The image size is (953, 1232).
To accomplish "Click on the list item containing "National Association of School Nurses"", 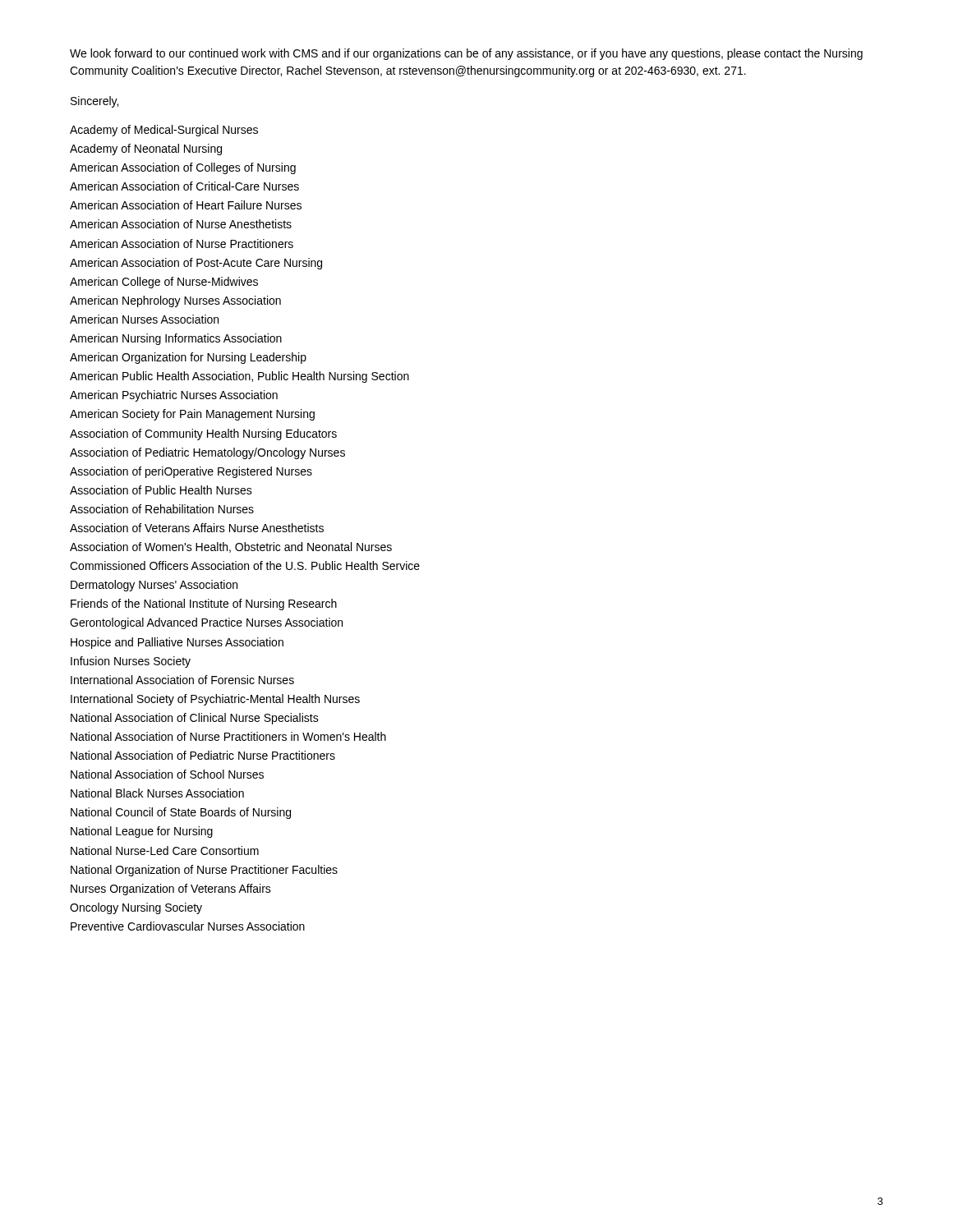I will [x=167, y=775].
